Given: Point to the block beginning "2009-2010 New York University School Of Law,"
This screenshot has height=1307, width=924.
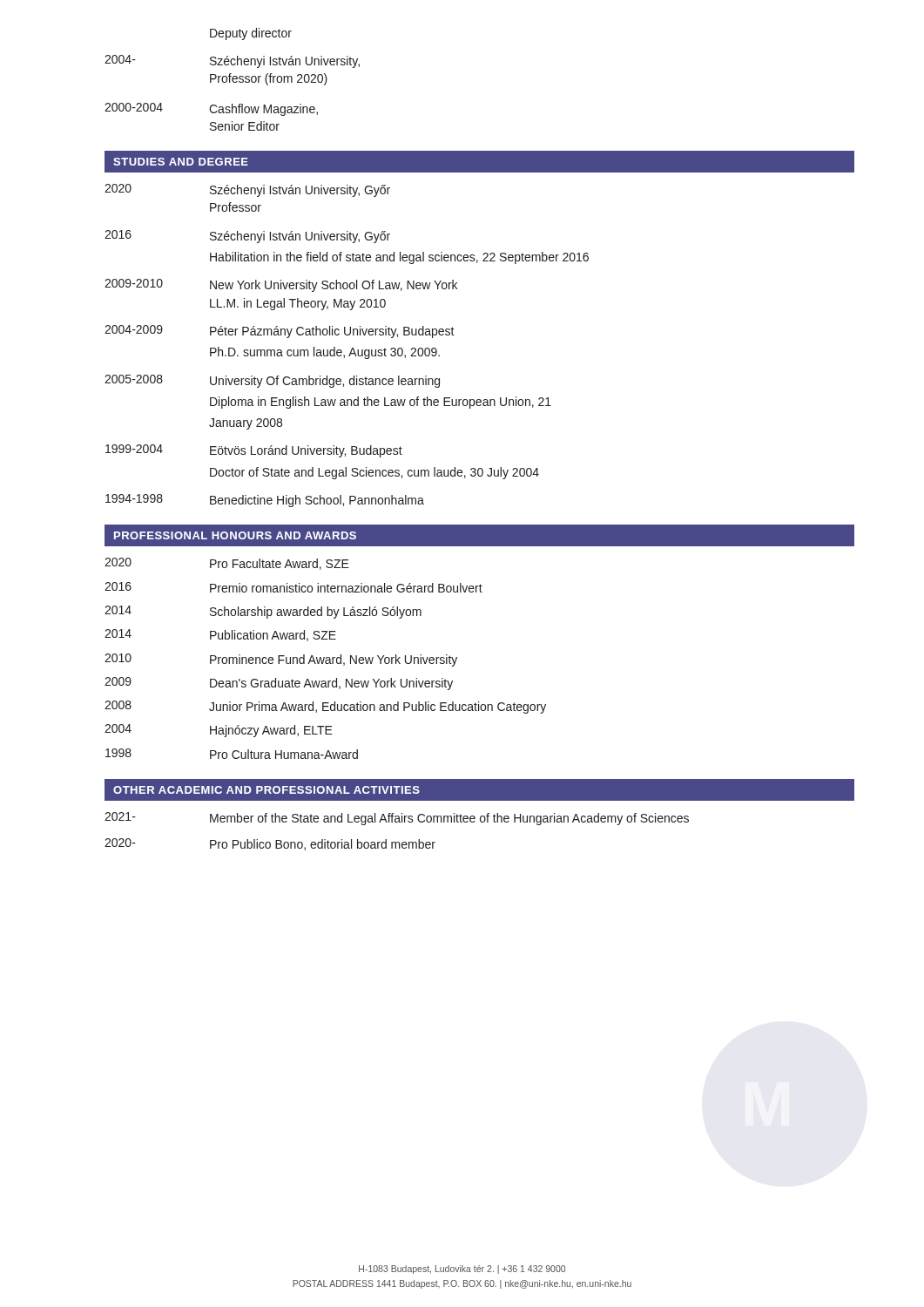Looking at the screenshot, I should pyautogui.click(x=281, y=285).
